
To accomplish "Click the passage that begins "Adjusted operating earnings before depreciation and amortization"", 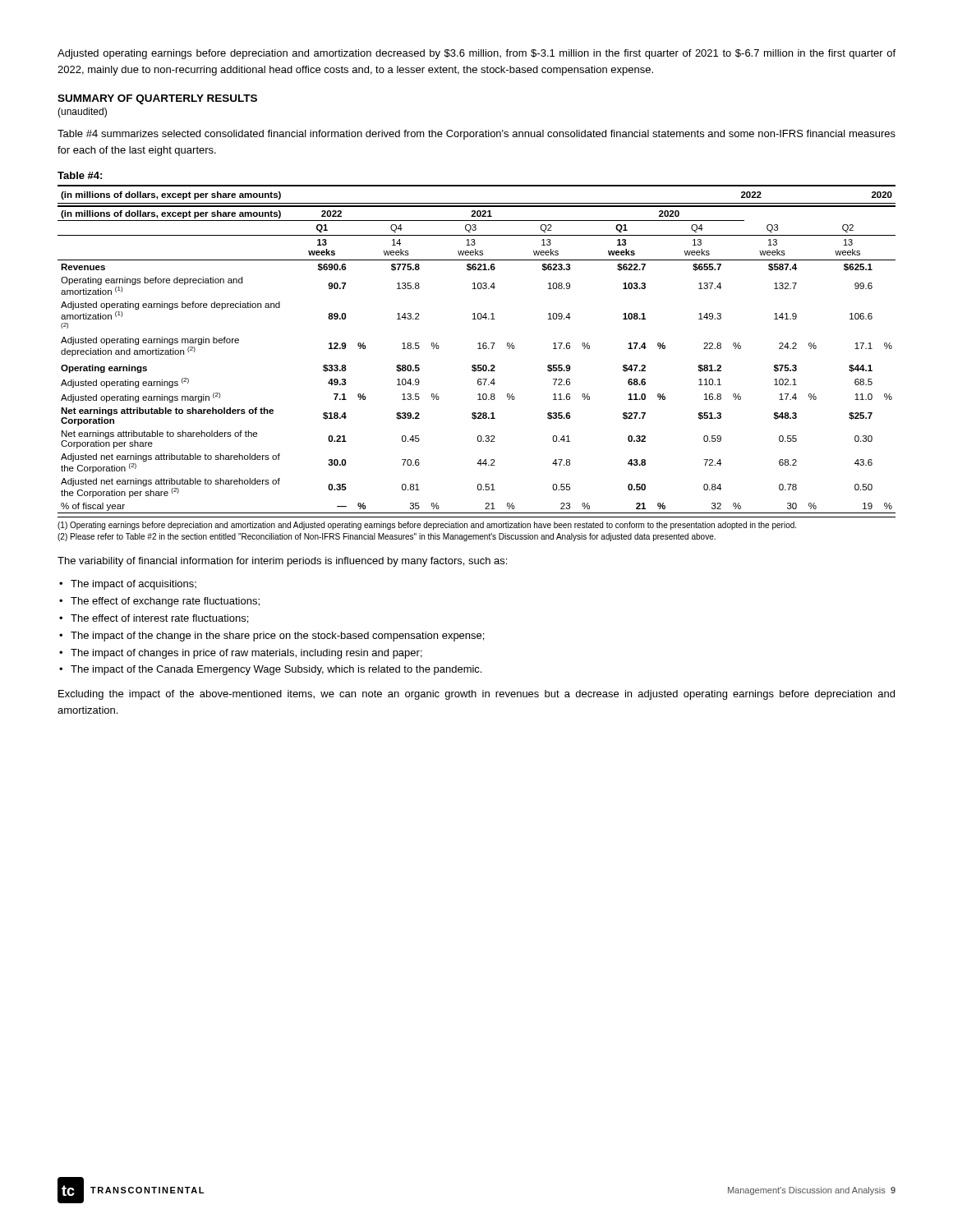I will click(x=476, y=61).
